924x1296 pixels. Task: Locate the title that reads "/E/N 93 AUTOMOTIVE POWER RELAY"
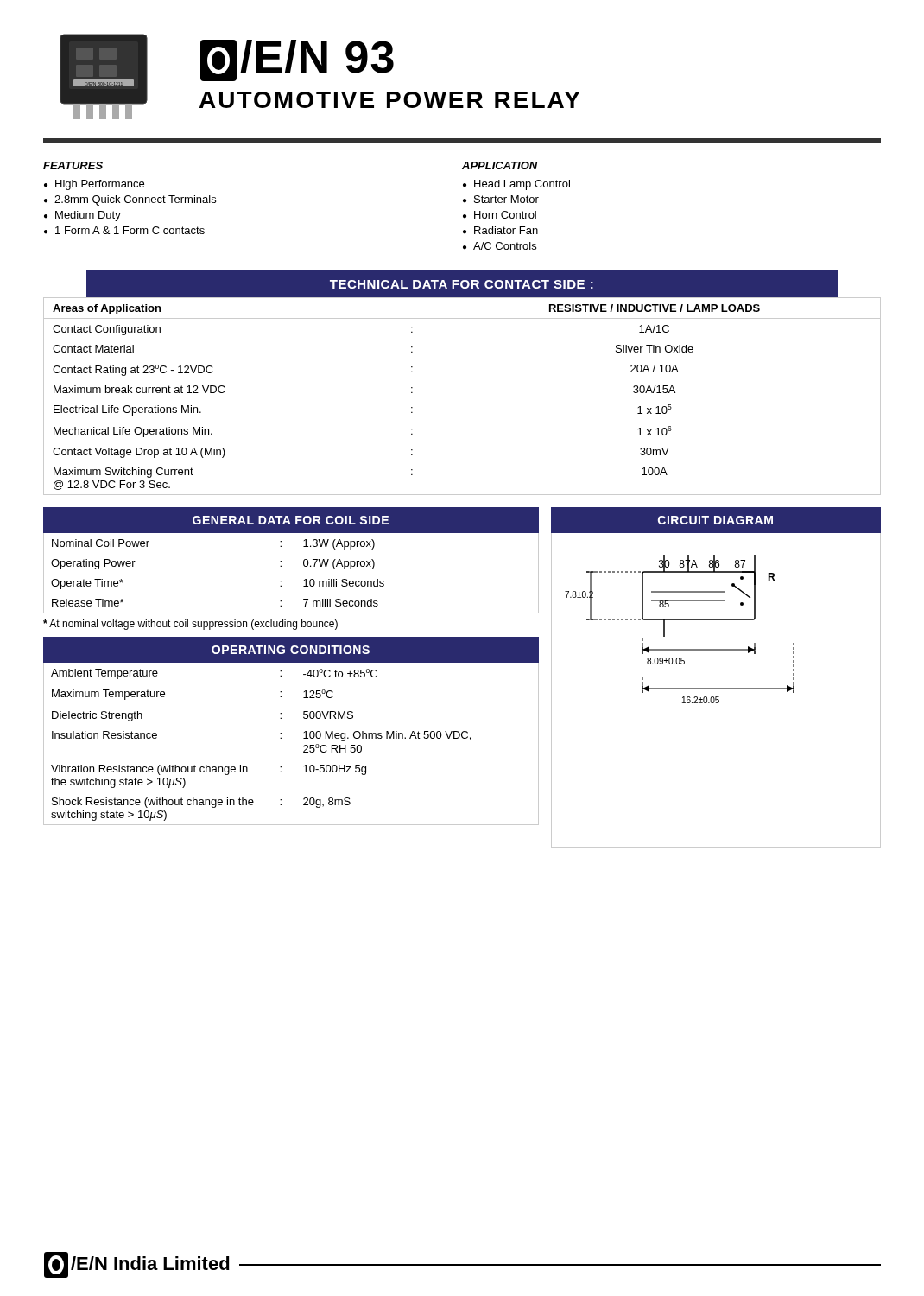390,73
